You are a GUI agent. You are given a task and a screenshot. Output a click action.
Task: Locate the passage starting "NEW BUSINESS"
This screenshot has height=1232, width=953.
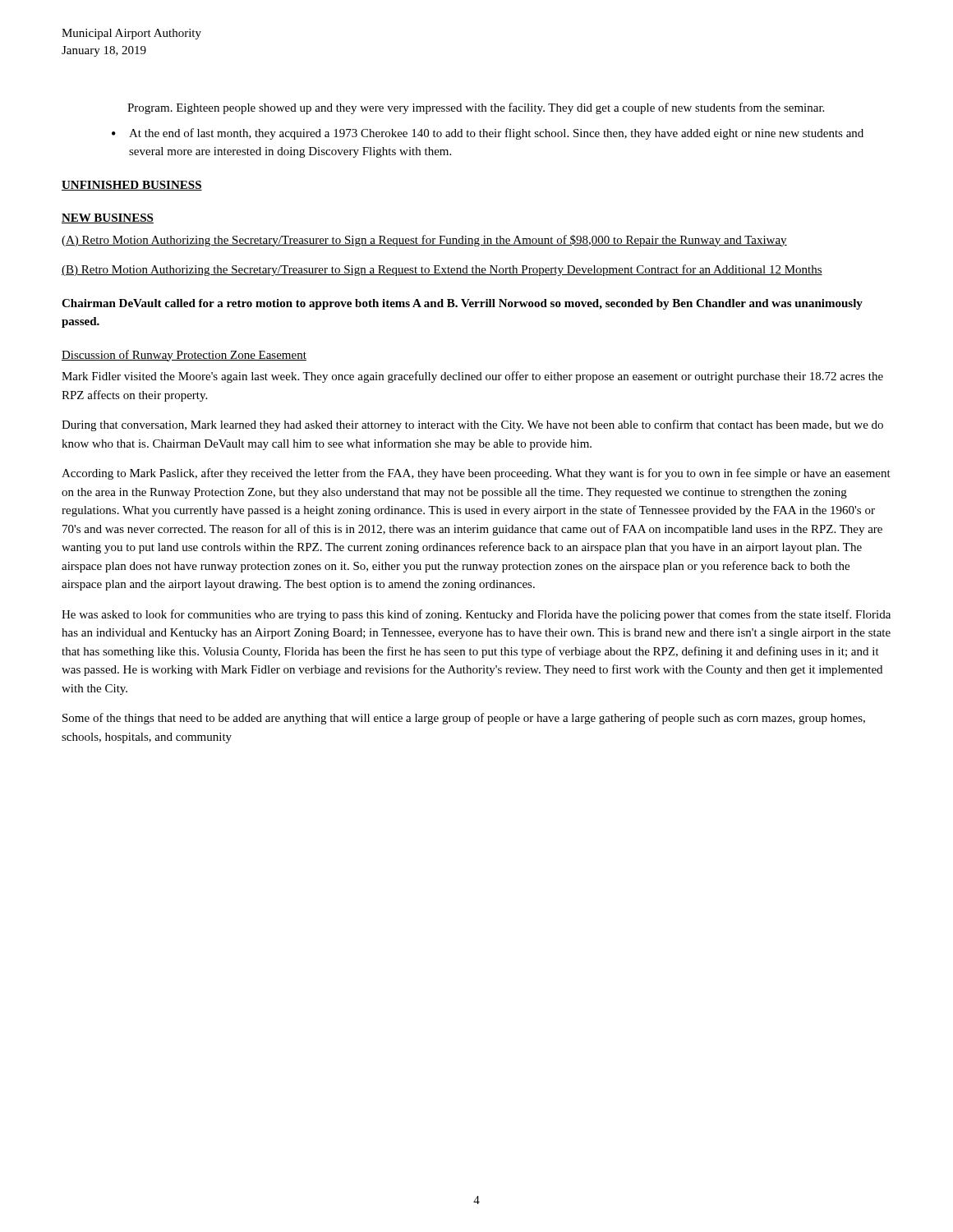point(108,218)
